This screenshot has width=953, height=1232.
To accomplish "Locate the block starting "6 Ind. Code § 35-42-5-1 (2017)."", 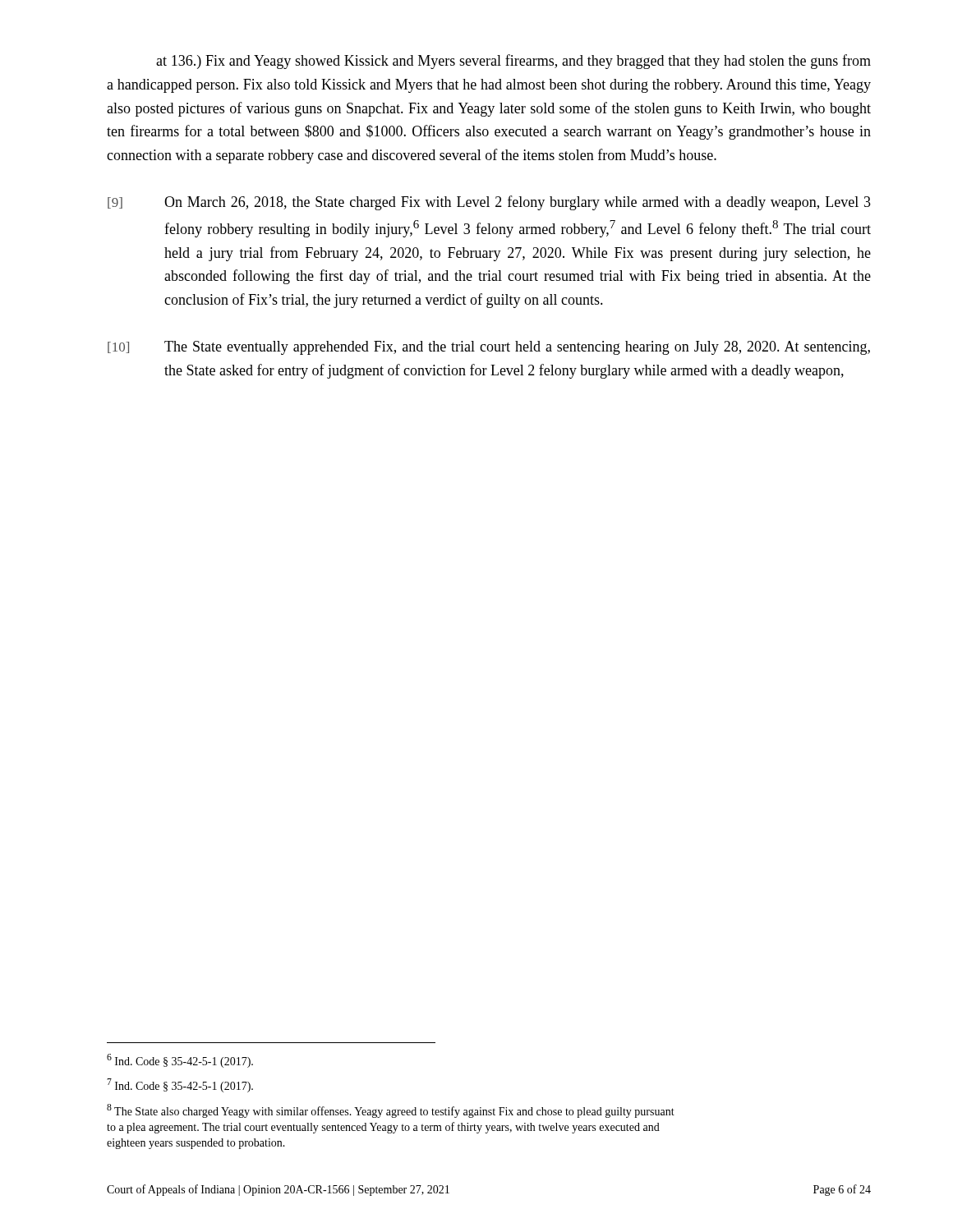I will click(x=180, y=1060).
